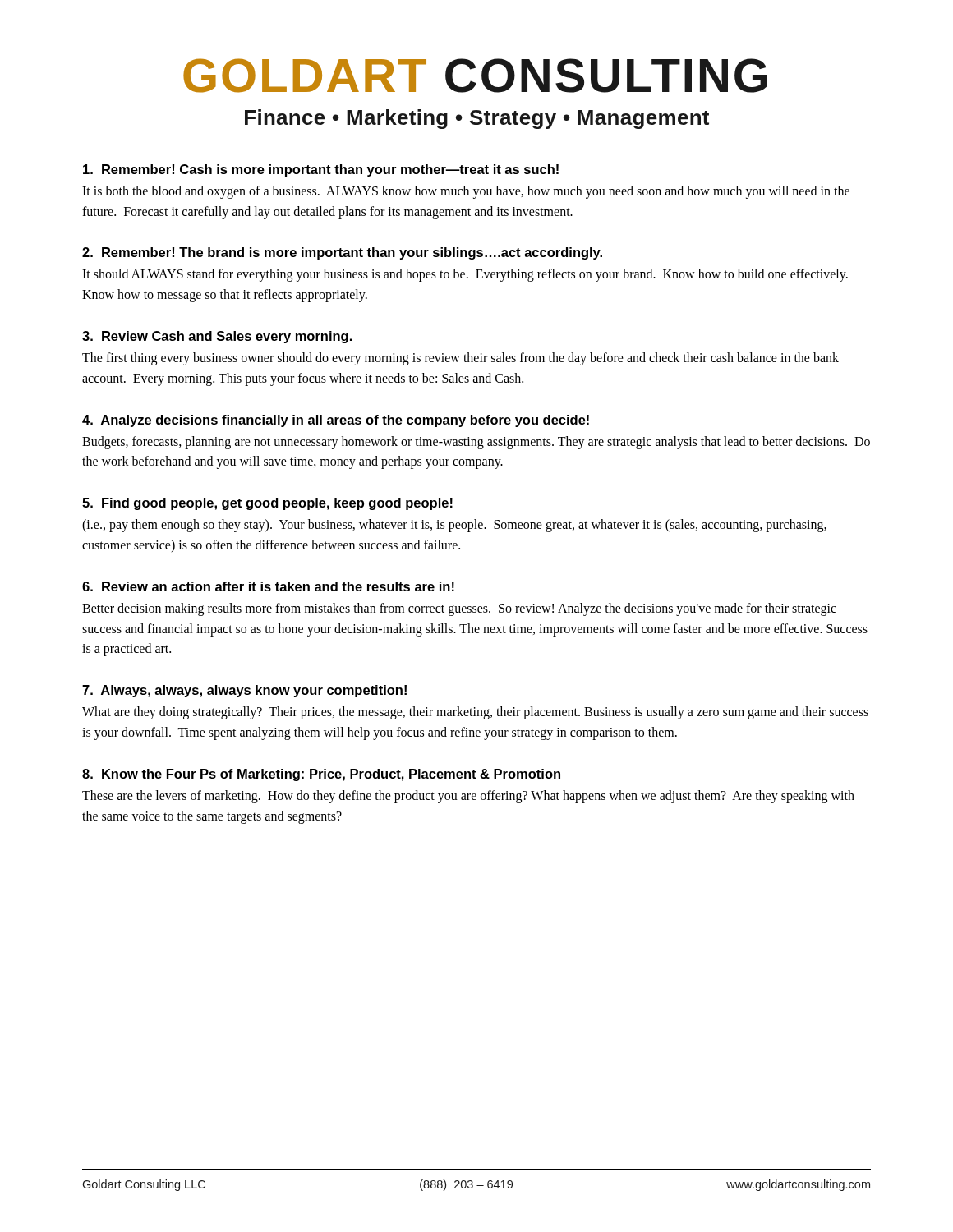Click on the text block starting "2. Remember! The brand is"
The image size is (953, 1232).
coord(343,252)
